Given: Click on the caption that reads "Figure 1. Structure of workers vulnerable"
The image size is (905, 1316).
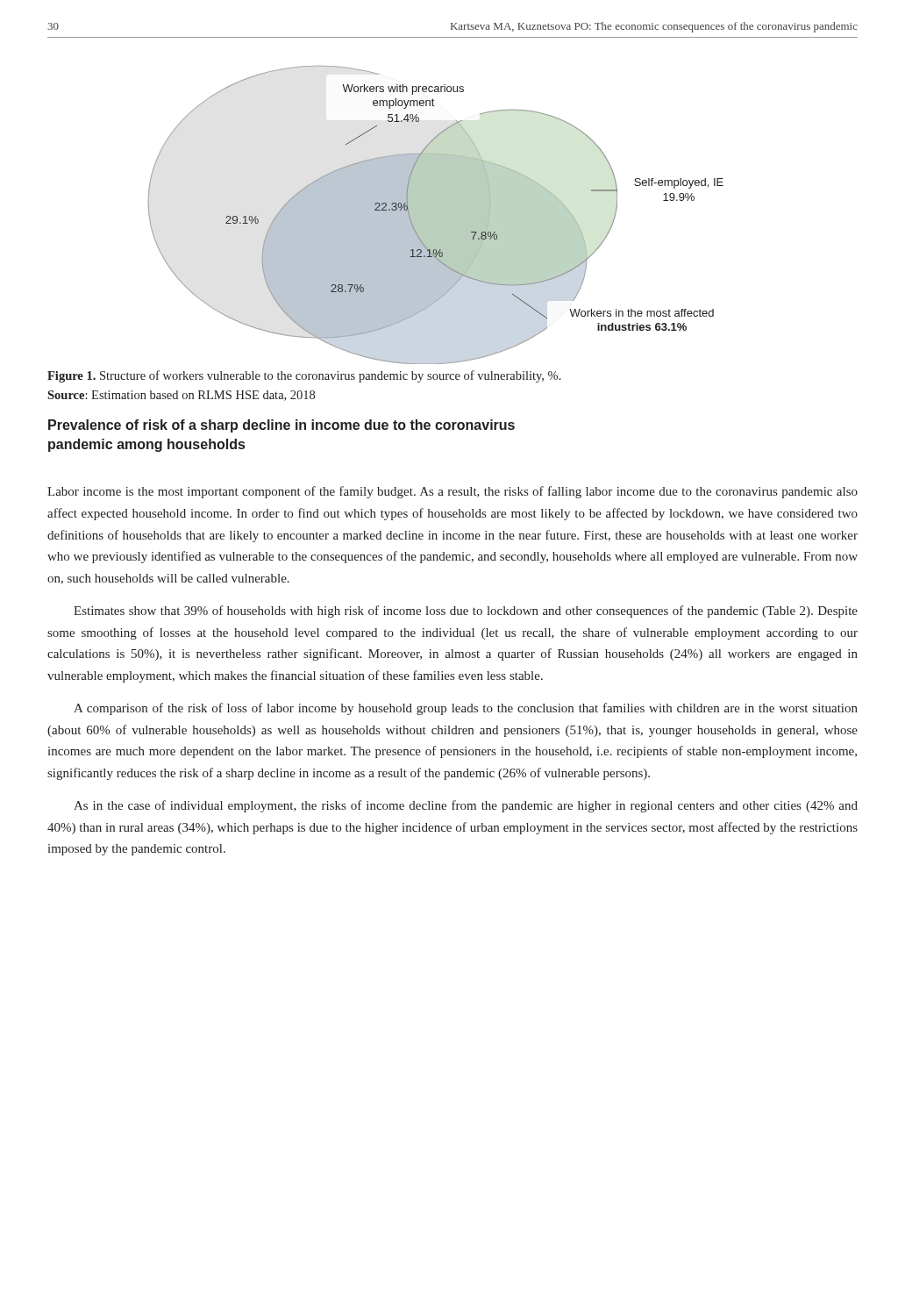Looking at the screenshot, I should tap(452, 386).
